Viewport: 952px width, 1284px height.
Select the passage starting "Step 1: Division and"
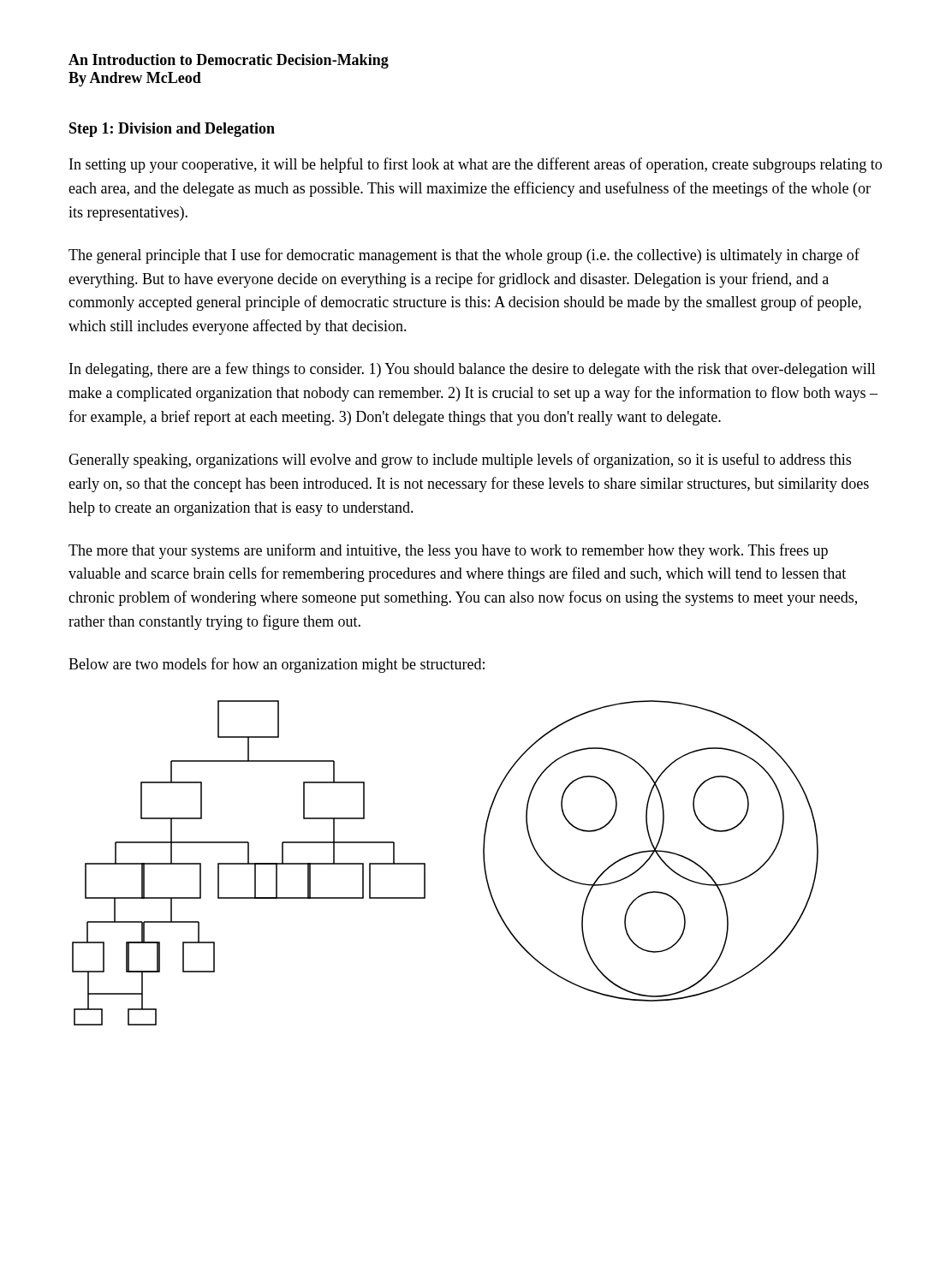172,128
